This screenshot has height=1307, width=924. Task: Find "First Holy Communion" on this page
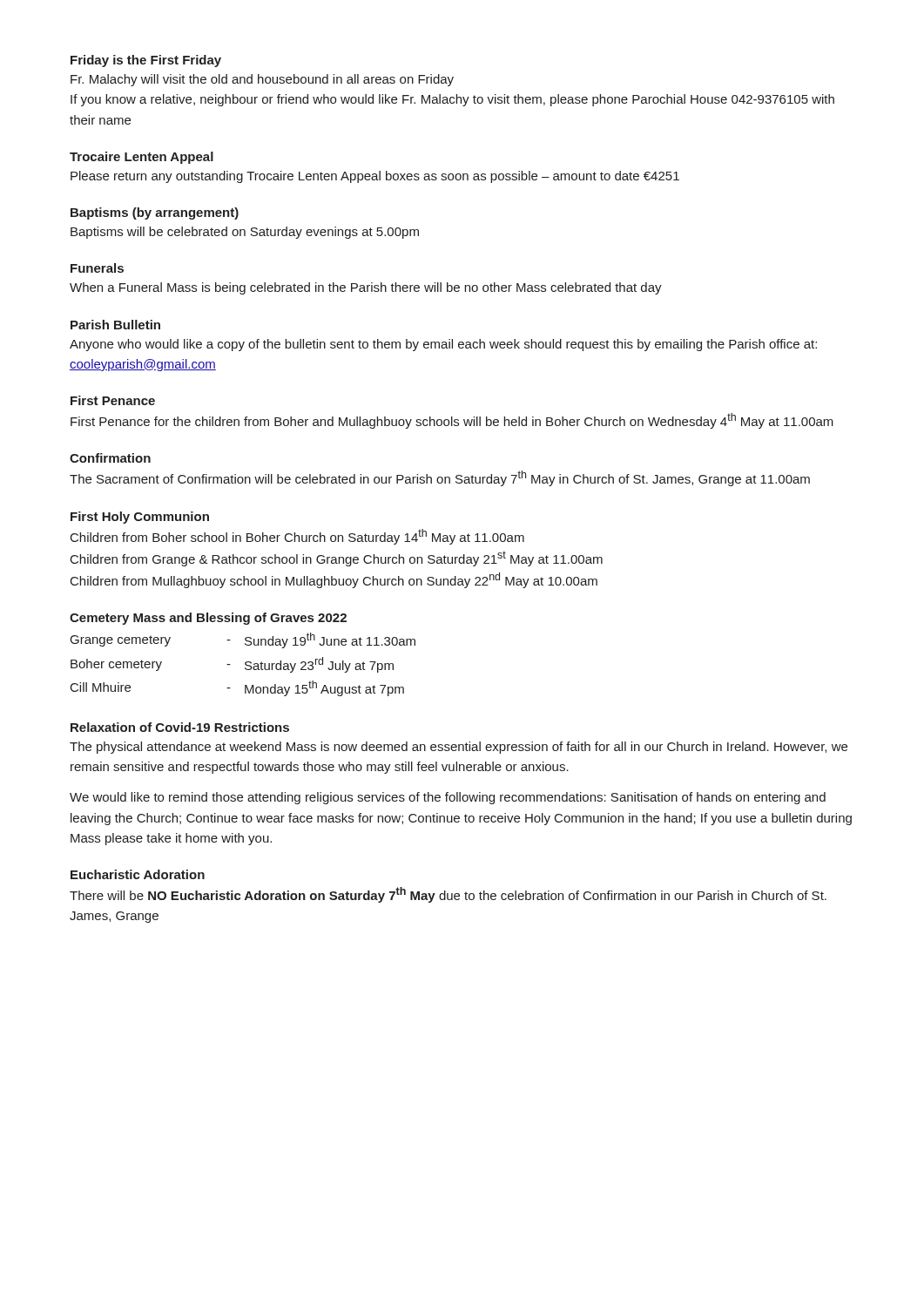[x=140, y=516]
